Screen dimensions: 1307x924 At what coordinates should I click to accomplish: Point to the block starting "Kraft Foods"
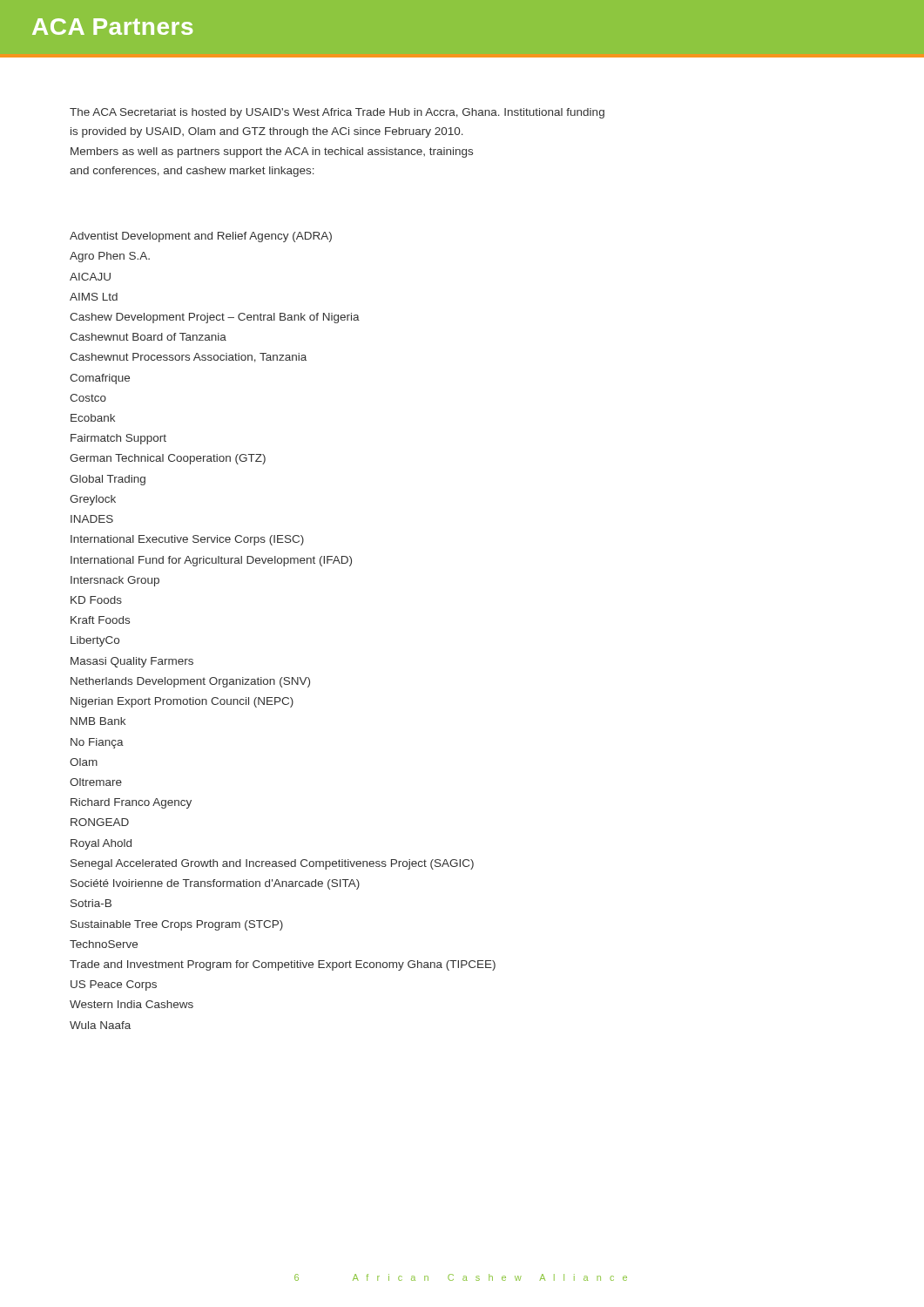tap(100, 620)
